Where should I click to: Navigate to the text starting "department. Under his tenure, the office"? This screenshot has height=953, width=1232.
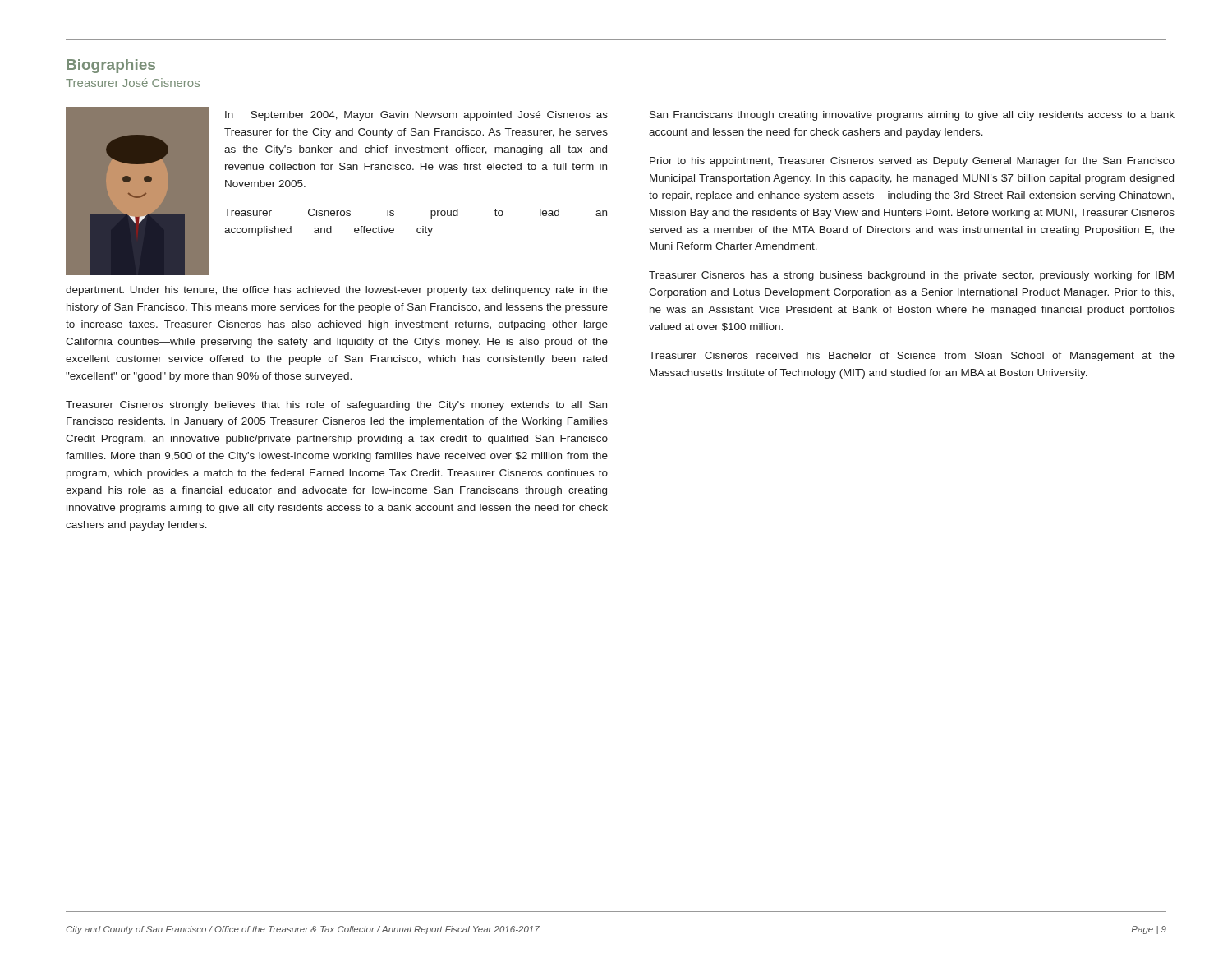[x=337, y=408]
